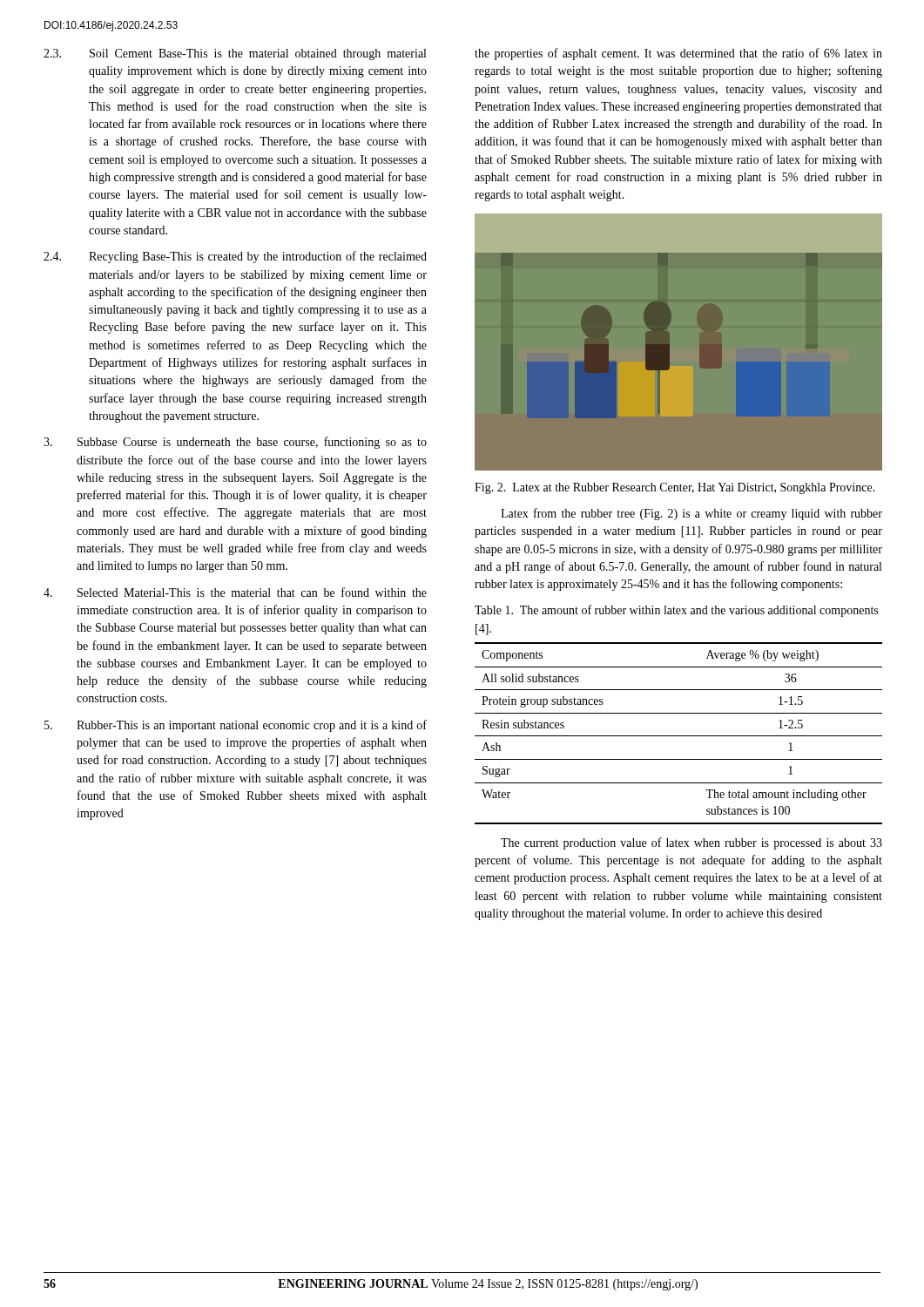The width and height of the screenshot is (924, 1307).
Task: Locate the list item that says "2.3. Soil Cement"
Action: click(x=235, y=143)
